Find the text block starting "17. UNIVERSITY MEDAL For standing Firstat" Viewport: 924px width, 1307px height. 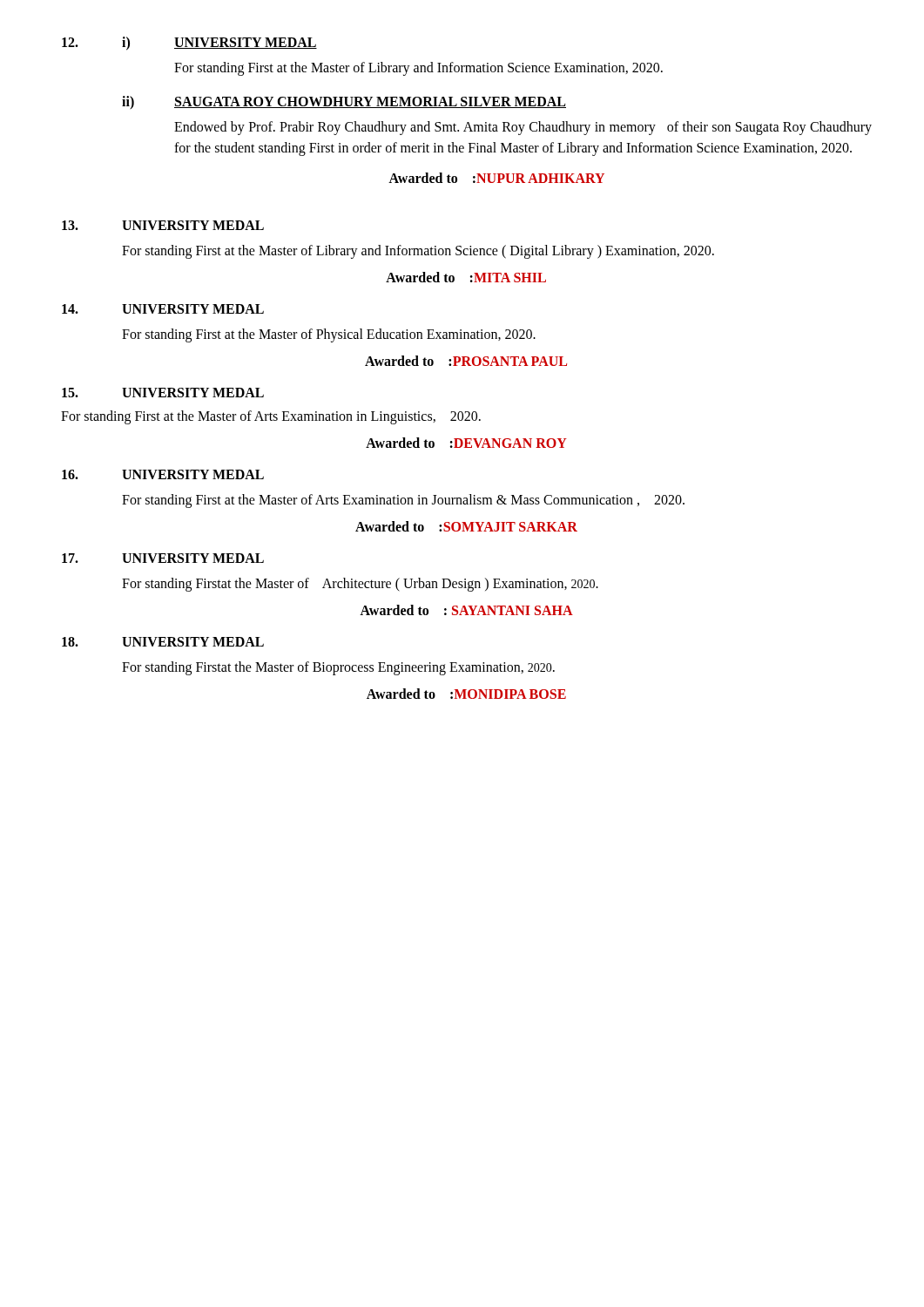[x=466, y=585]
